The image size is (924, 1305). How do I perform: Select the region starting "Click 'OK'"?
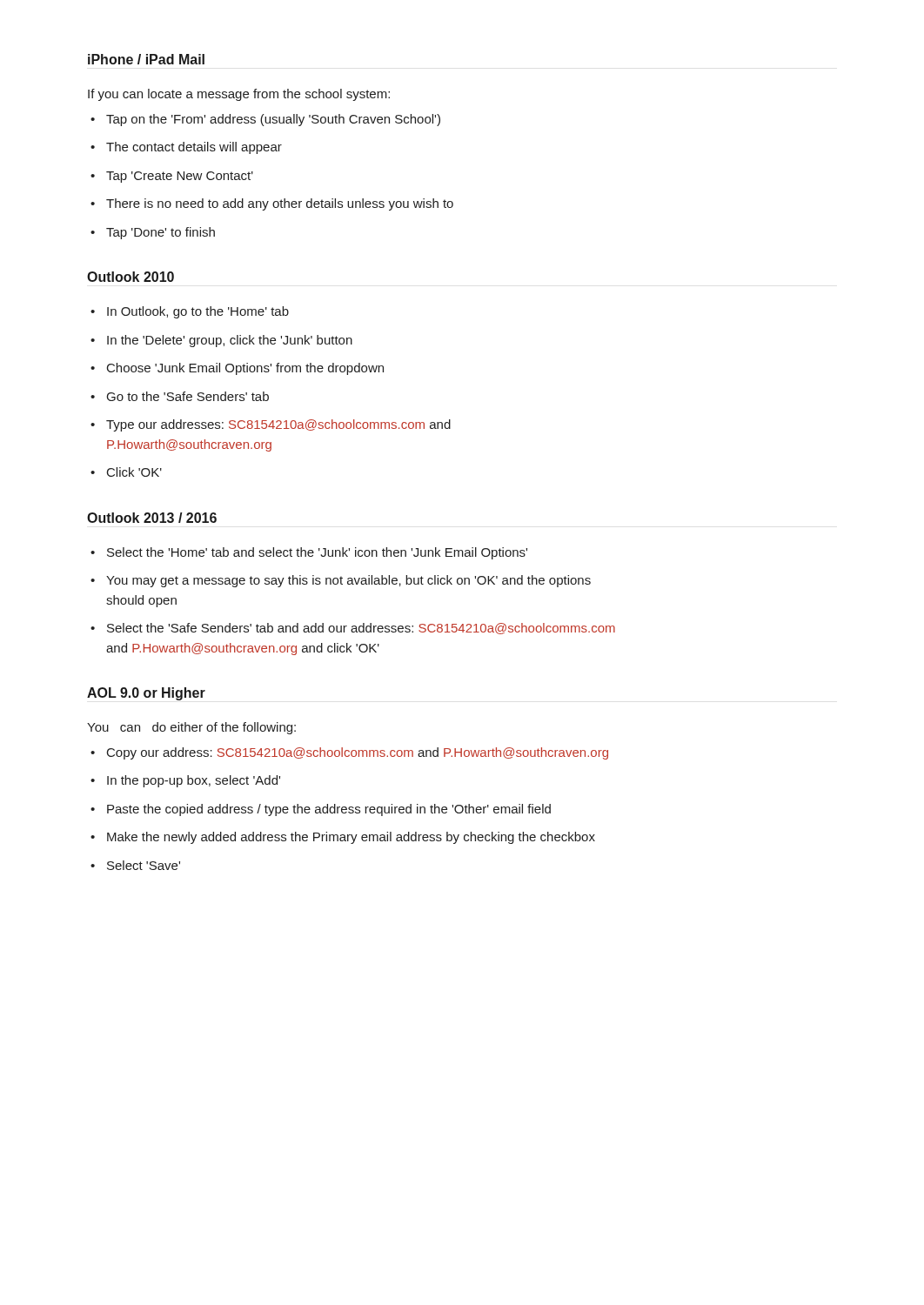point(134,472)
